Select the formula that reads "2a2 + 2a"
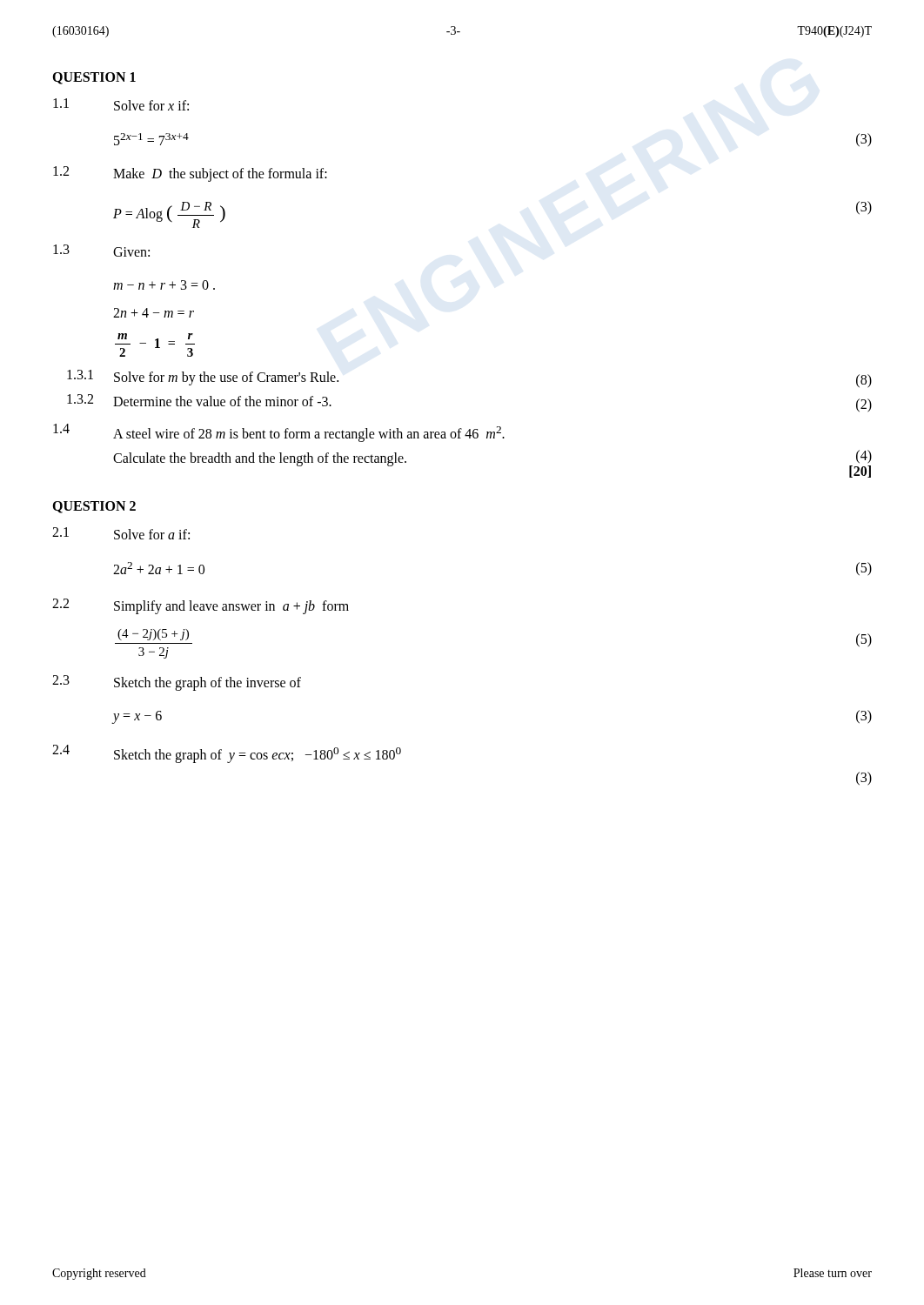Image resolution: width=924 pixels, height=1305 pixels. [157, 569]
